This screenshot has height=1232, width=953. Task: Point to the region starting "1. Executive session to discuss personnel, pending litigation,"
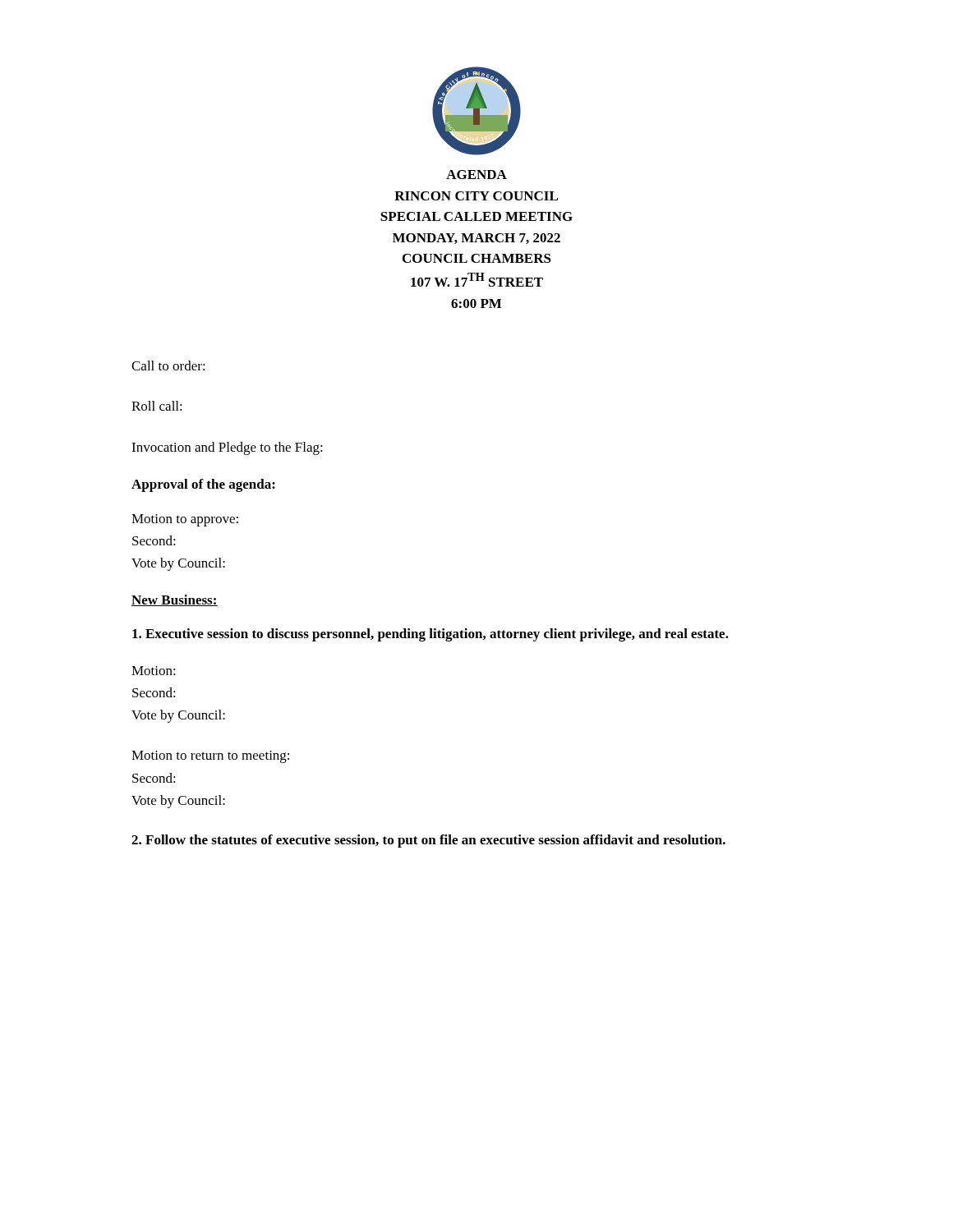tap(430, 634)
